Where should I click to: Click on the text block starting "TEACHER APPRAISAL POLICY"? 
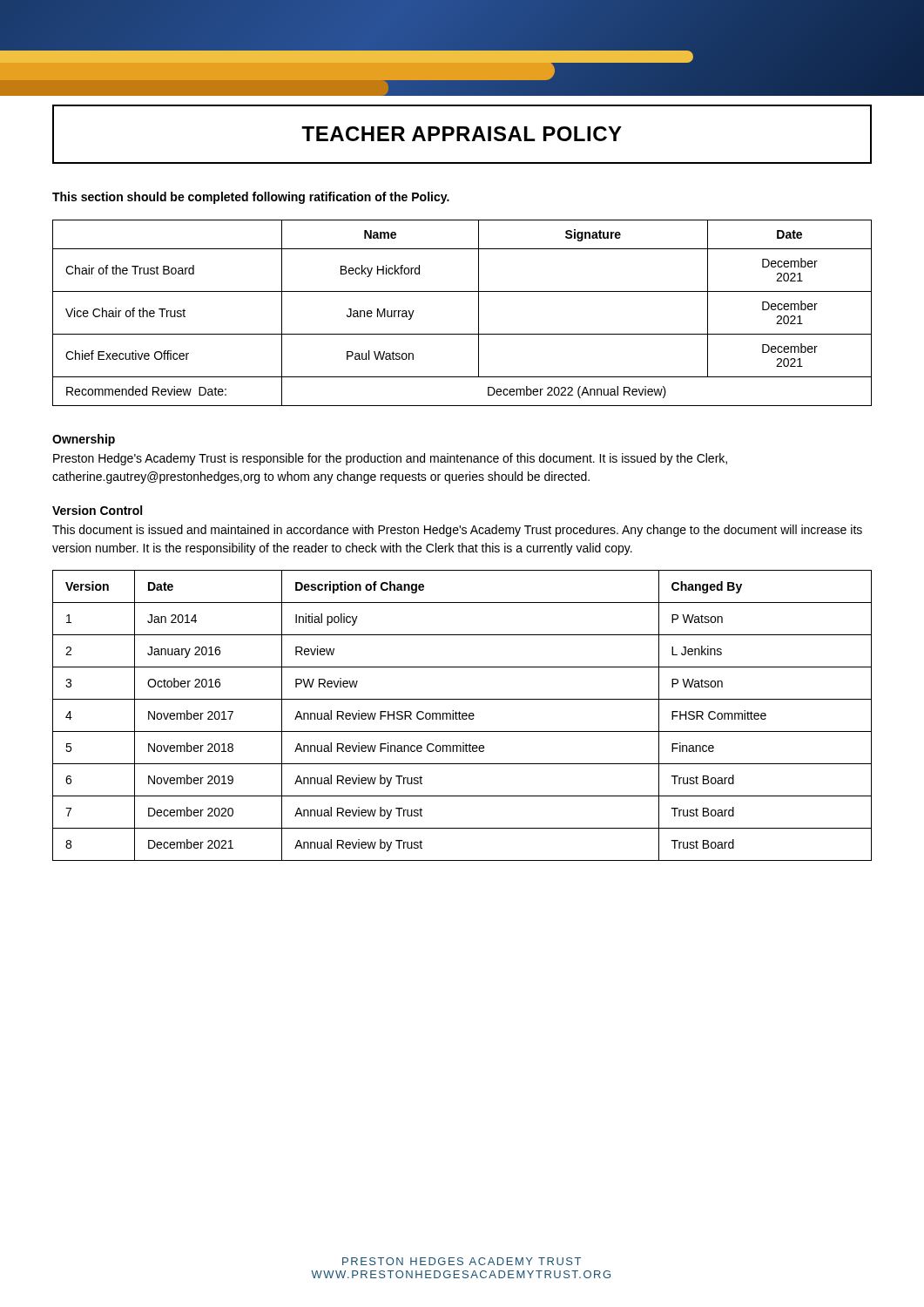462,134
